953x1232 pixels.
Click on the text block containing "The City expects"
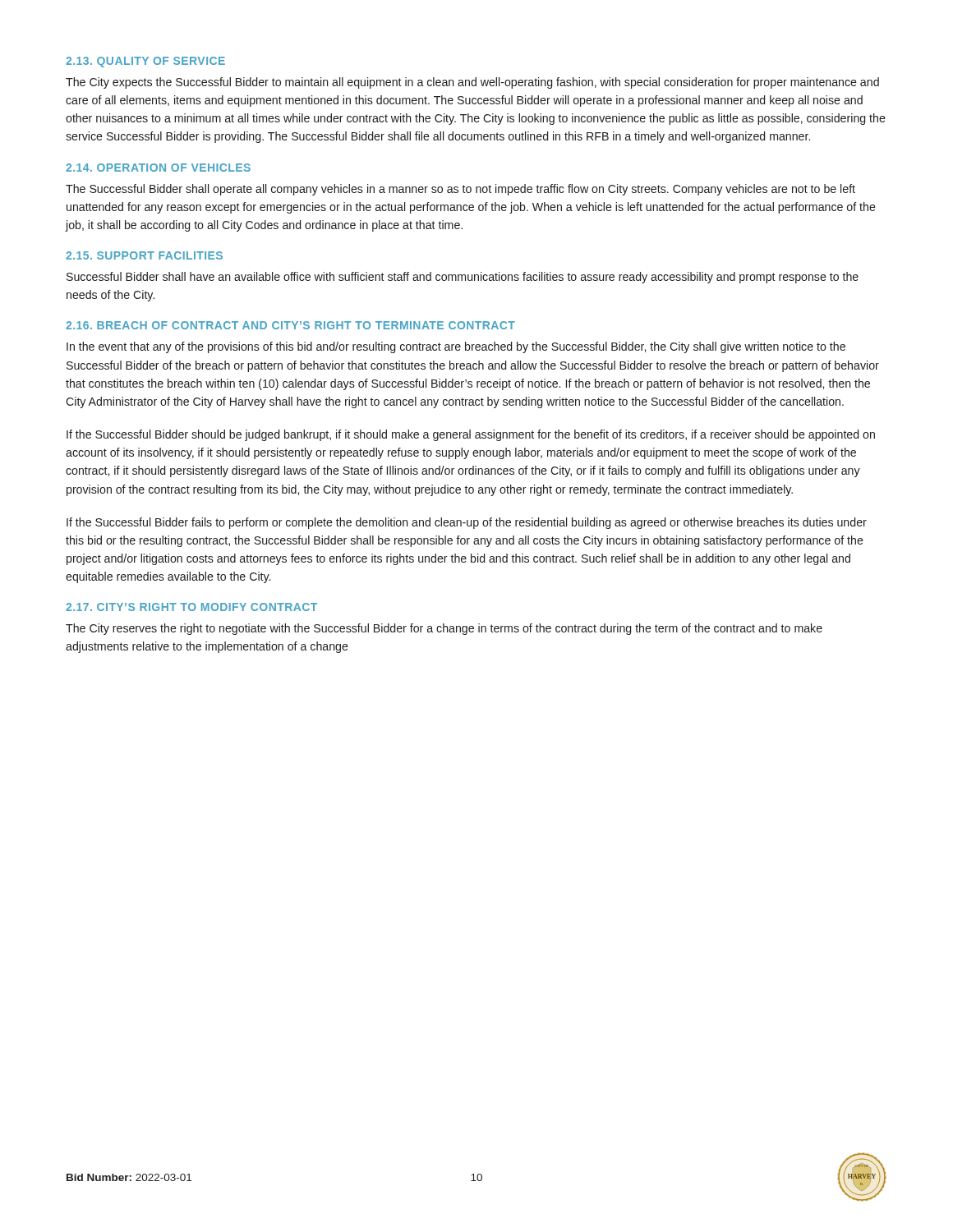tap(476, 109)
